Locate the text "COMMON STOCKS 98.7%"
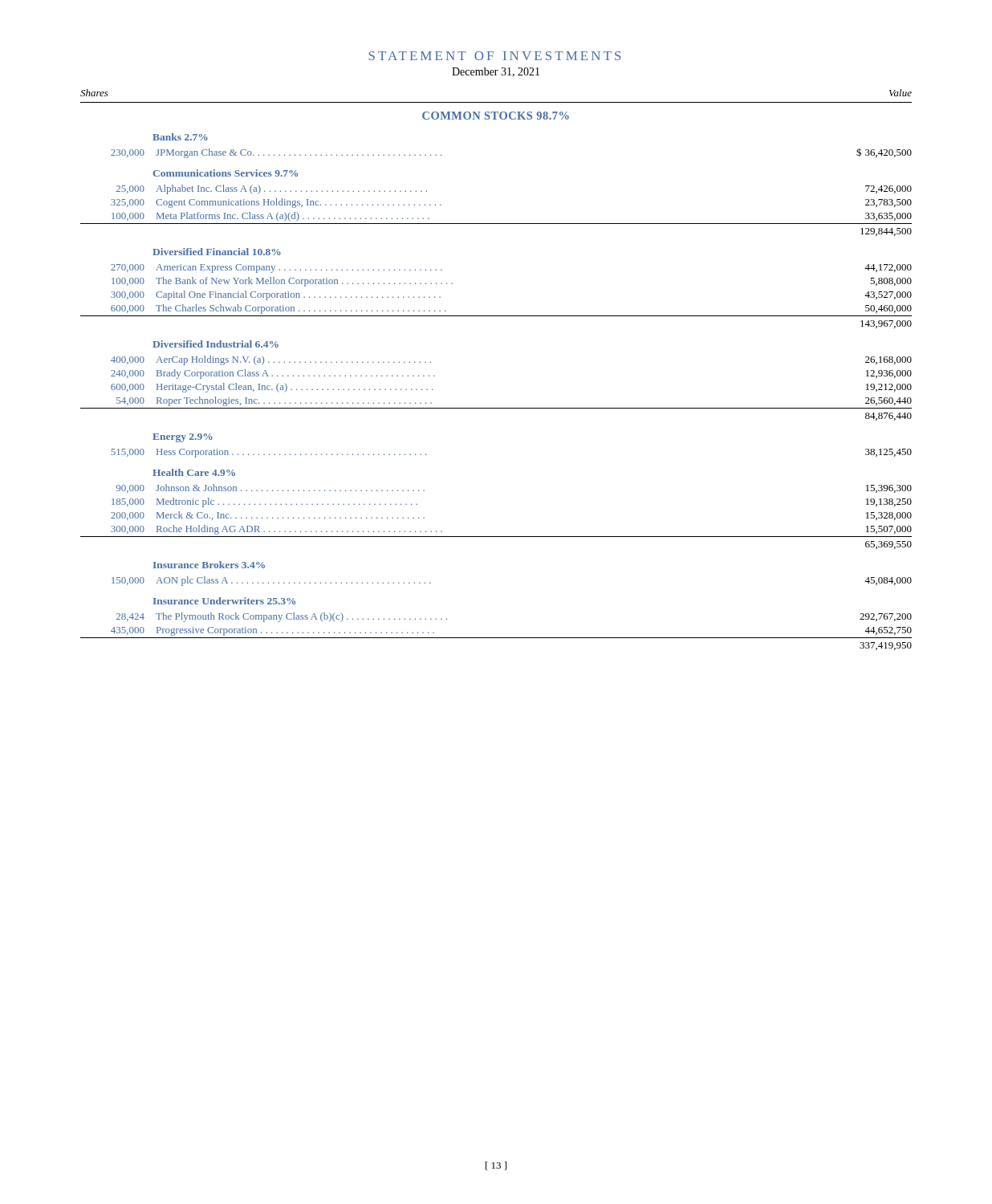The width and height of the screenshot is (992, 1204). (x=496, y=116)
